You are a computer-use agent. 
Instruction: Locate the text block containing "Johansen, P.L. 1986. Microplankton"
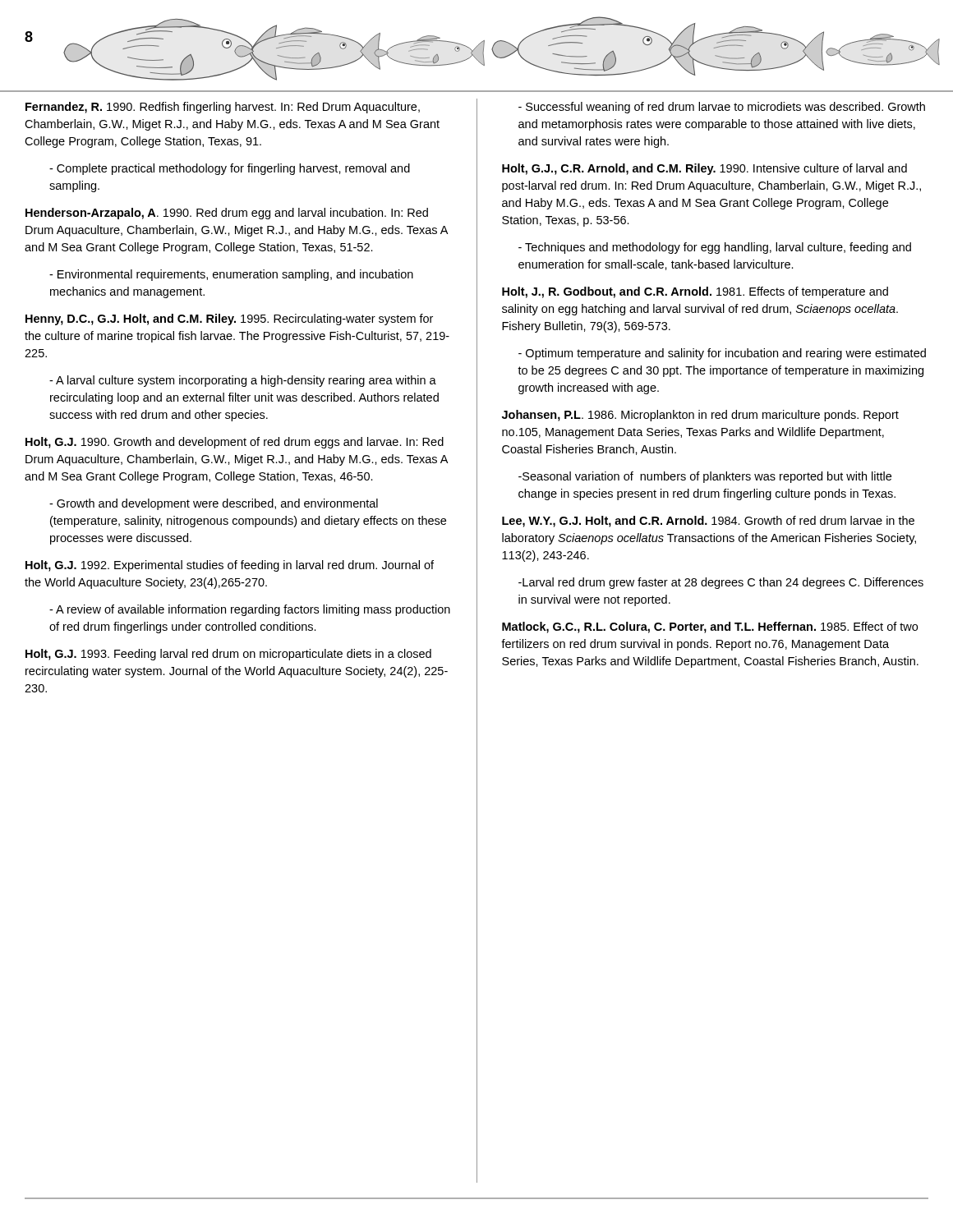(x=700, y=432)
